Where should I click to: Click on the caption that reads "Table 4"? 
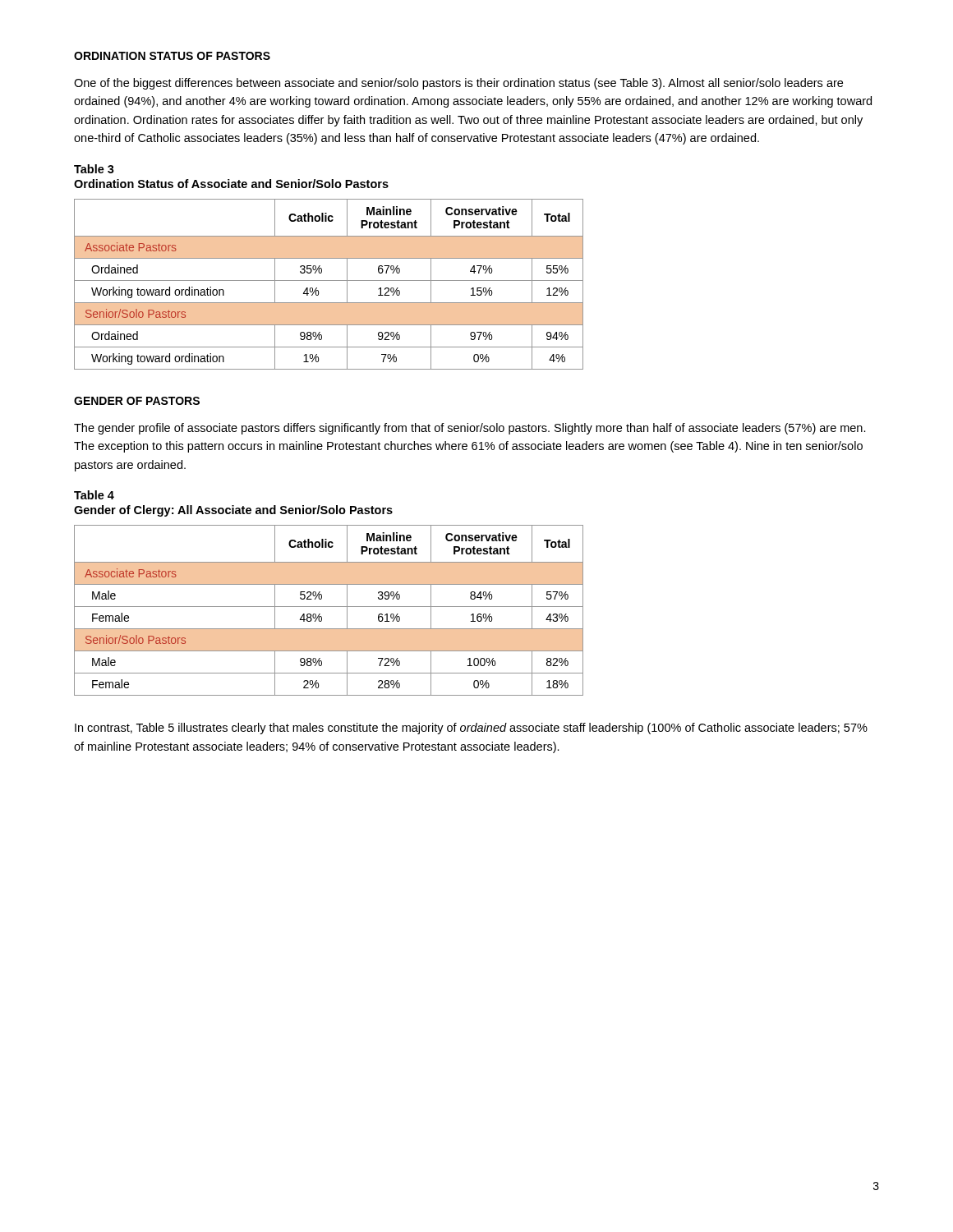click(x=94, y=496)
